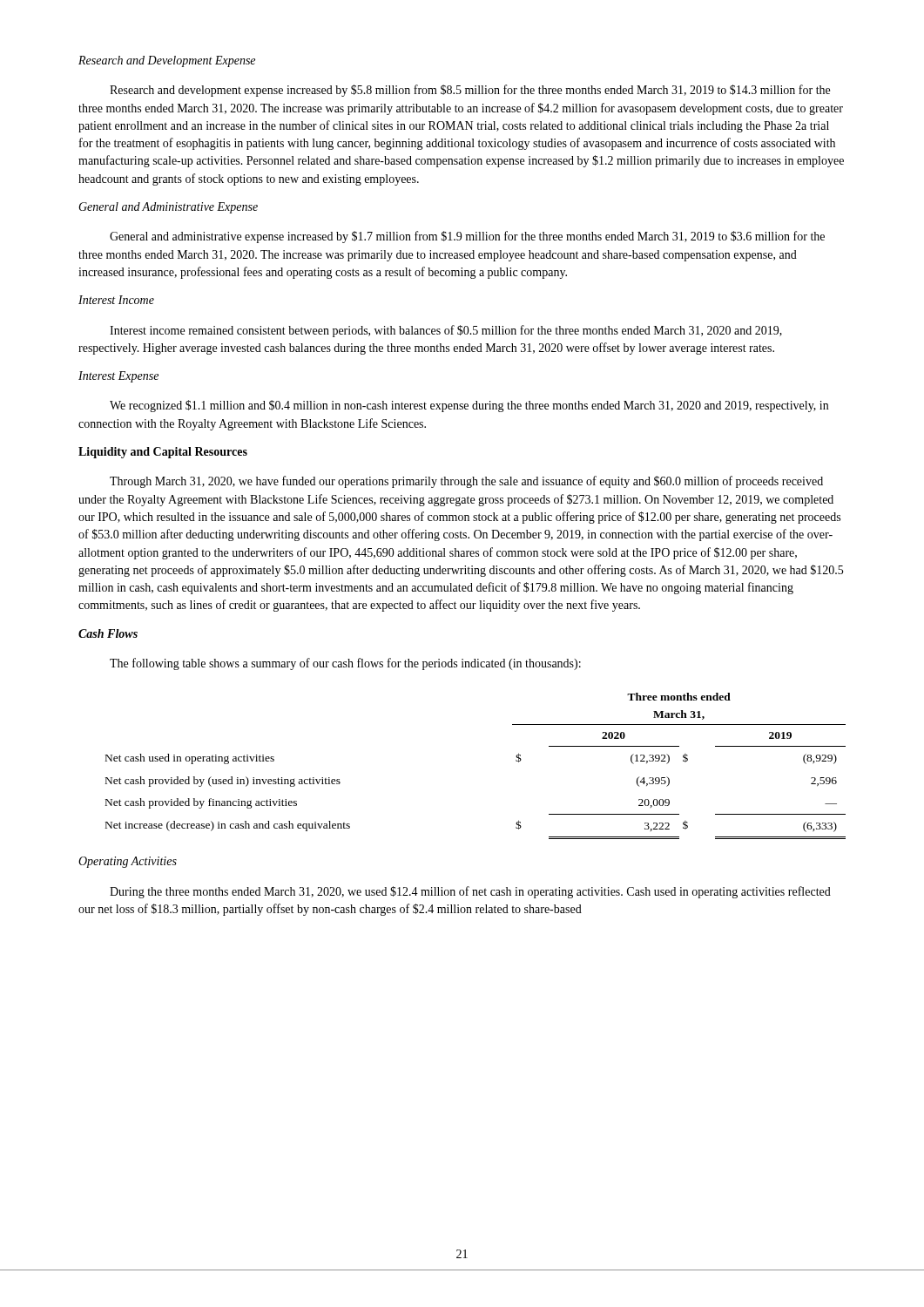The width and height of the screenshot is (924, 1307).
Task: Point to the block beginning "Research and development"
Action: tap(462, 135)
